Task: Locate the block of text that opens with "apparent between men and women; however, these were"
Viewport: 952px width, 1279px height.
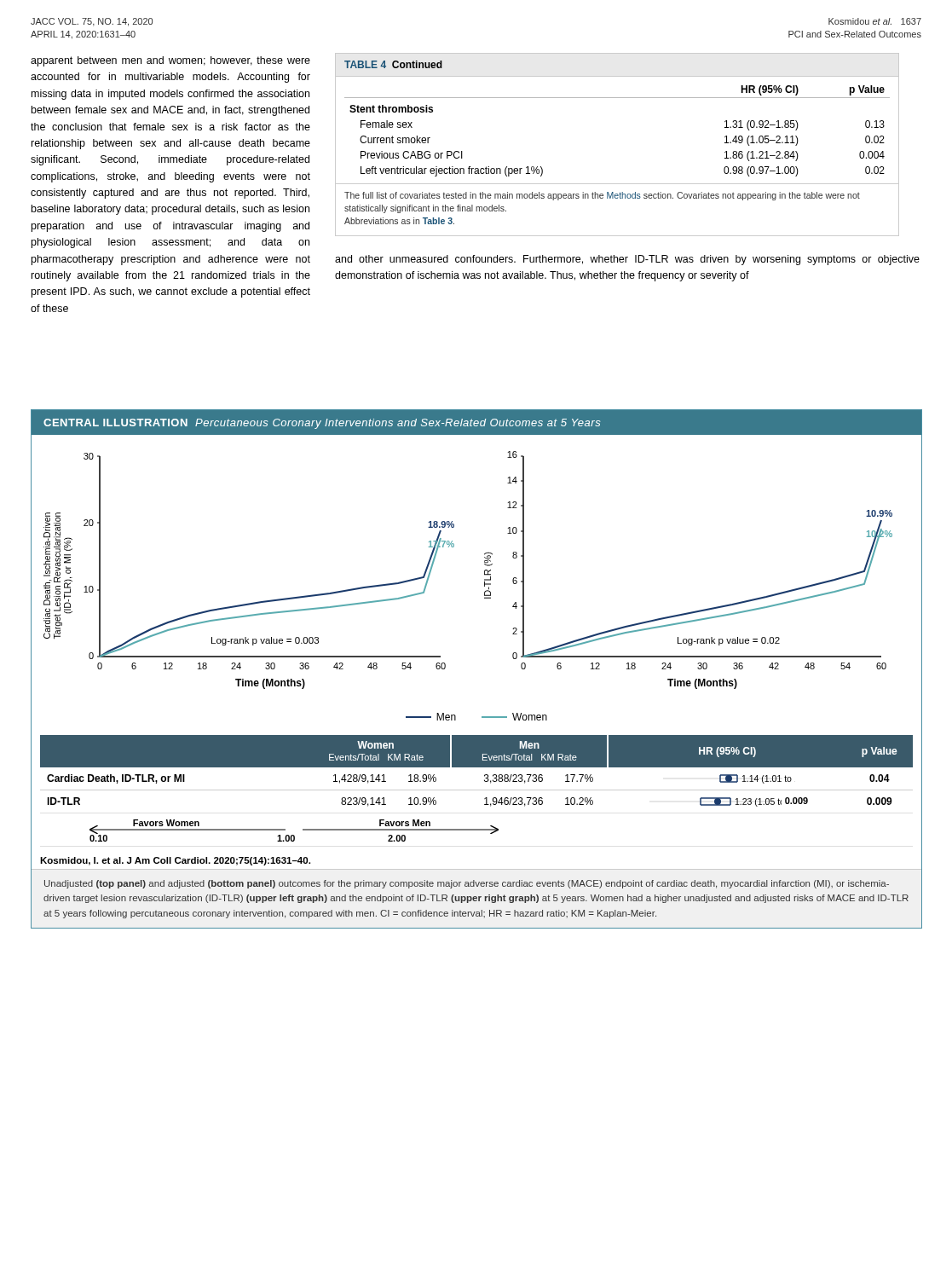Action: 170,184
